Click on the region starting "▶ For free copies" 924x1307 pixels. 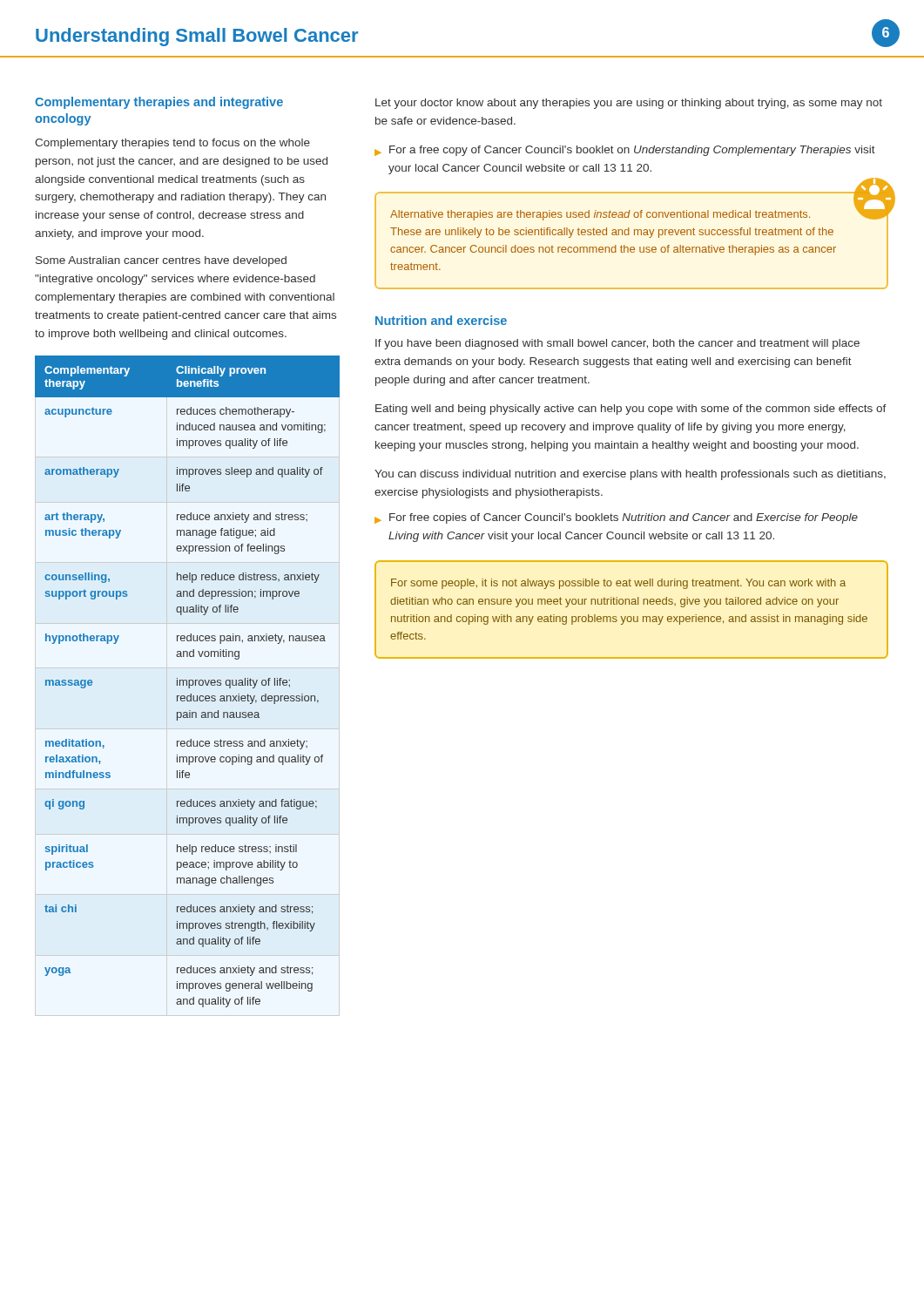pos(631,527)
